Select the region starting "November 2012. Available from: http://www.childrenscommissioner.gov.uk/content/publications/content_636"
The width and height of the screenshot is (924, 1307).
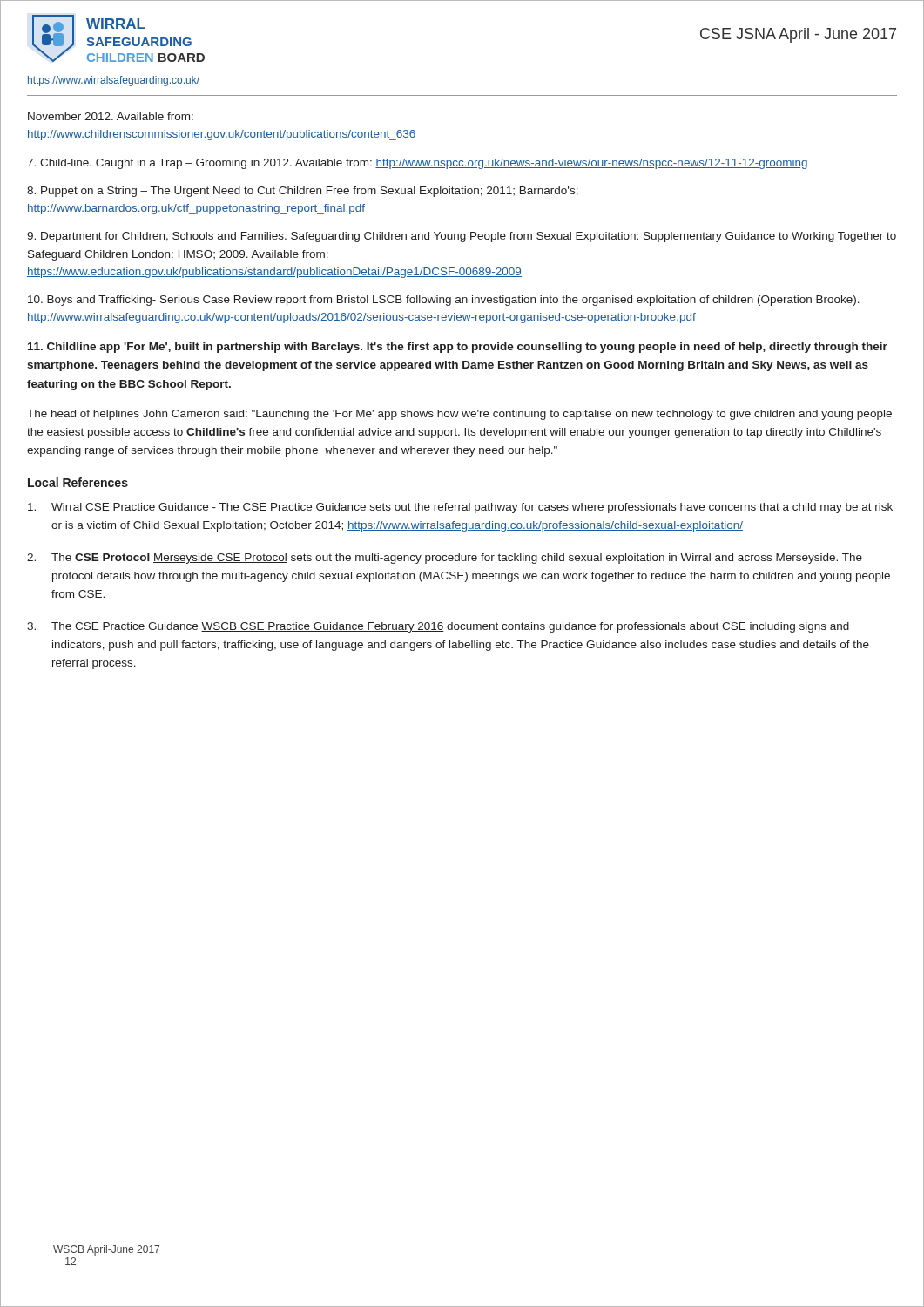(221, 125)
